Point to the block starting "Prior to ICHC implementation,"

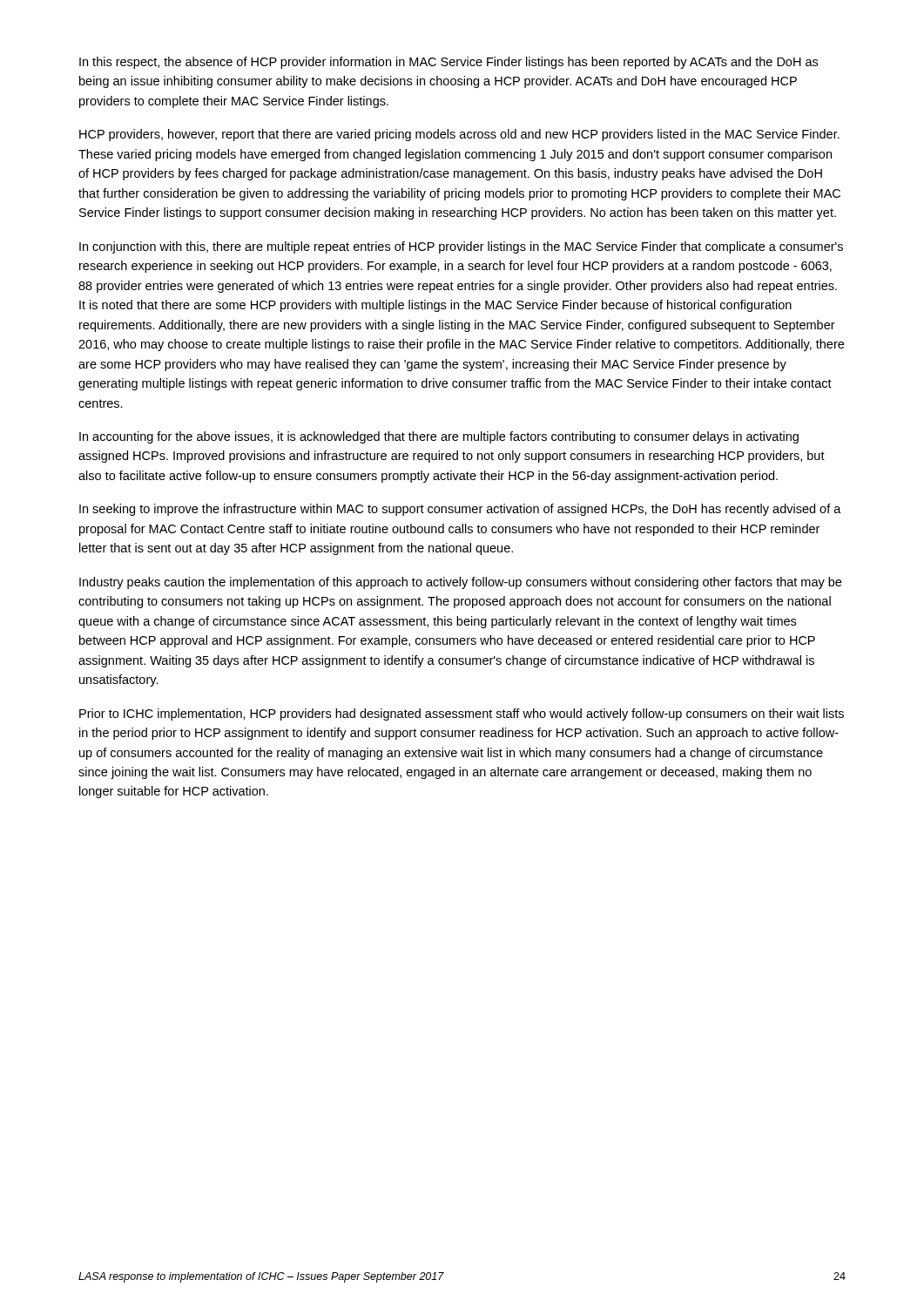pyautogui.click(x=461, y=752)
